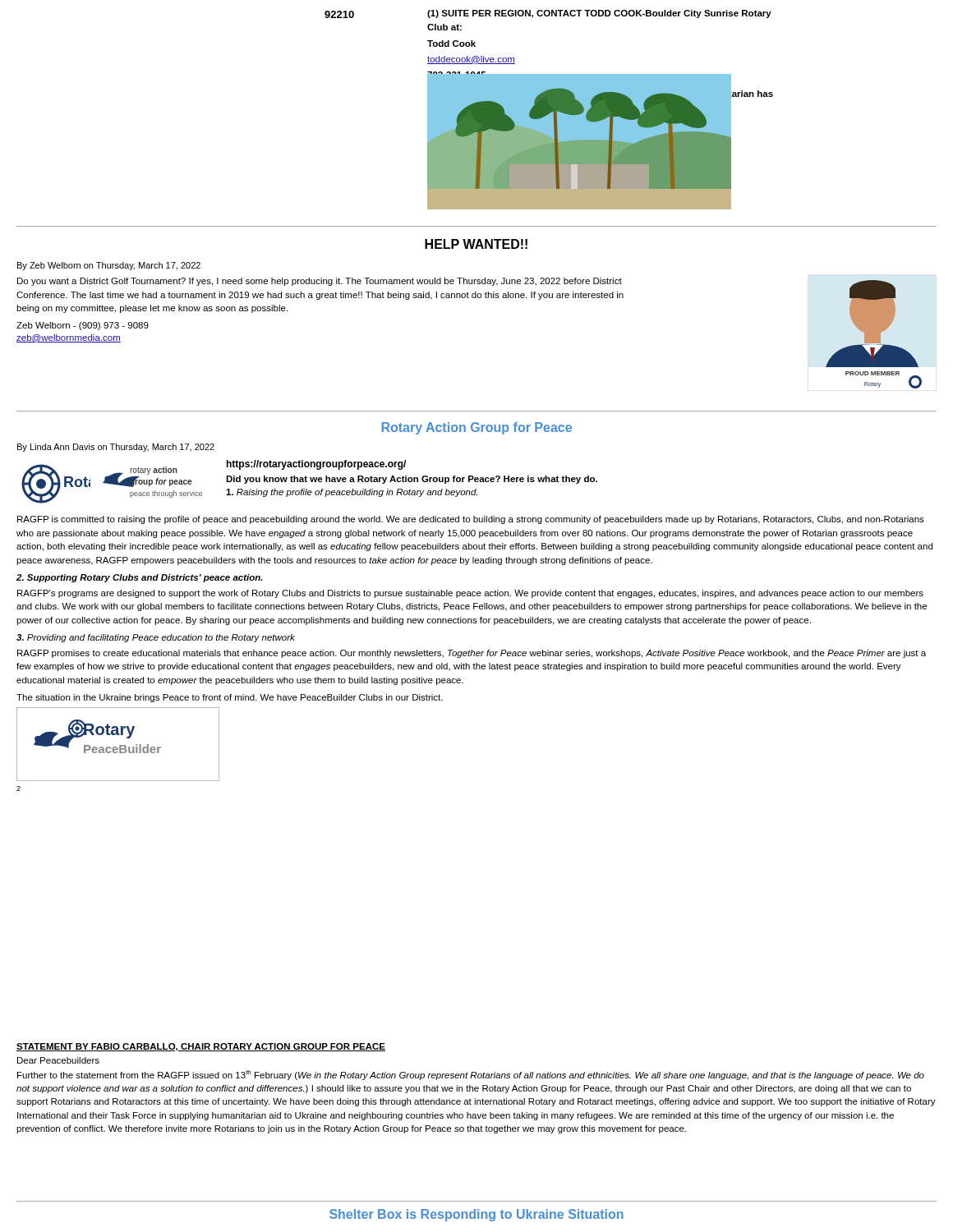The width and height of the screenshot is (953, 1232).
Task: Click on the text block with the text "RAGFP's programs are designed to support the"
Action: click(x=472, y=606)
